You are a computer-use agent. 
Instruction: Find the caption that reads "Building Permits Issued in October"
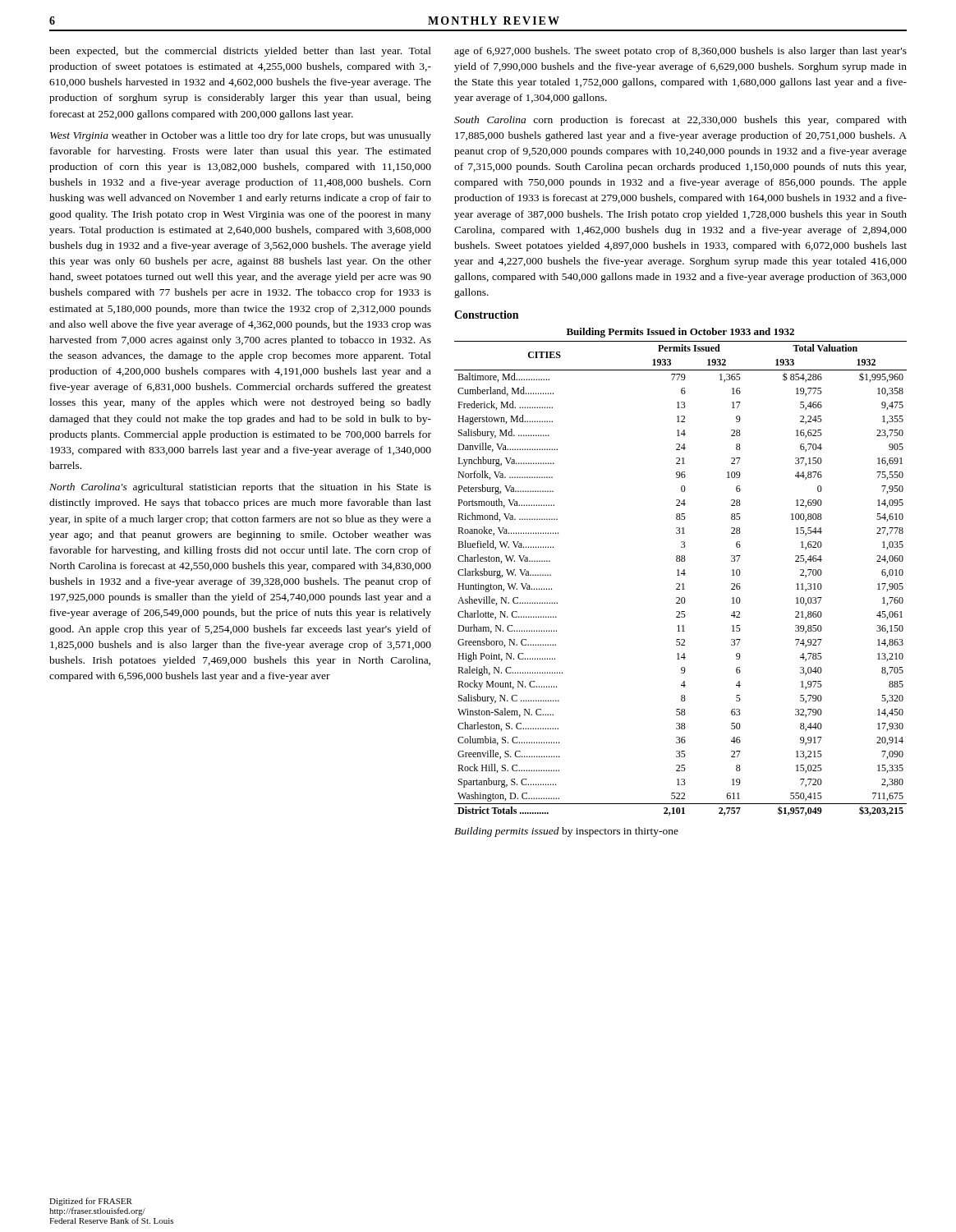tap(680, 331)
